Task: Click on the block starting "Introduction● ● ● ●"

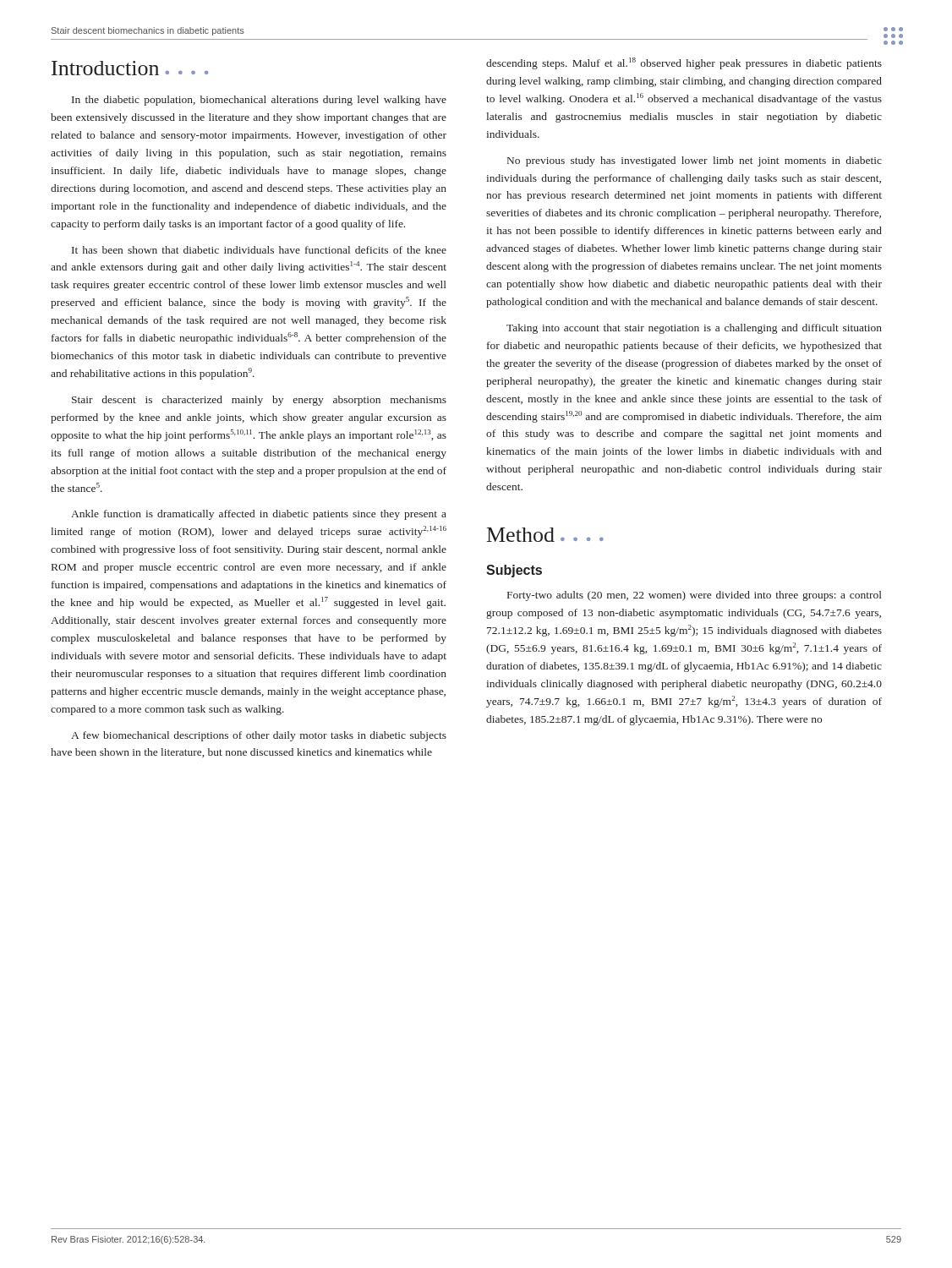Action: pyautogui.click(x=131, y=68)
